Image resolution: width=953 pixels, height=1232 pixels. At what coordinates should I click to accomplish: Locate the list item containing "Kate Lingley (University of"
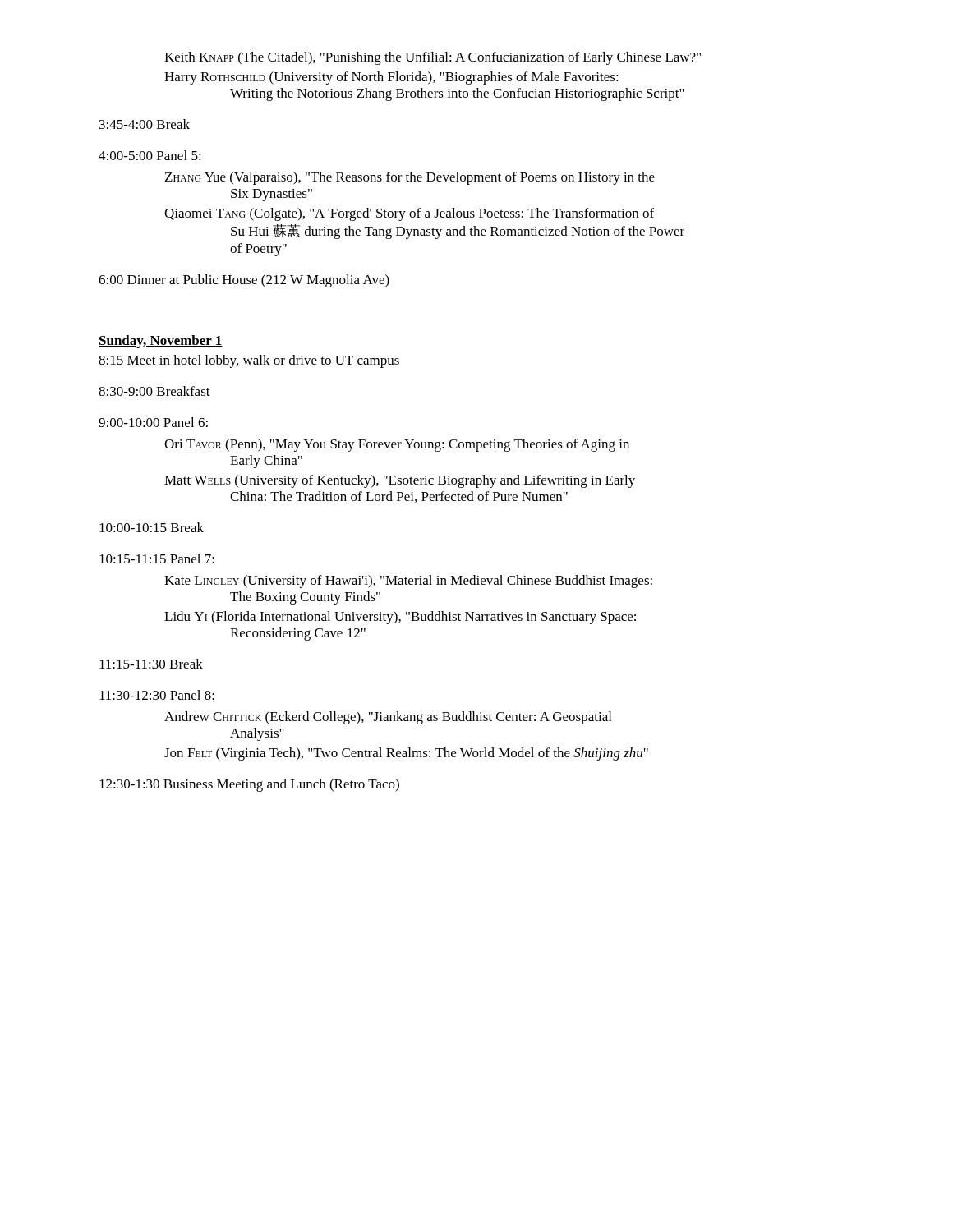(x=409, y=589)
